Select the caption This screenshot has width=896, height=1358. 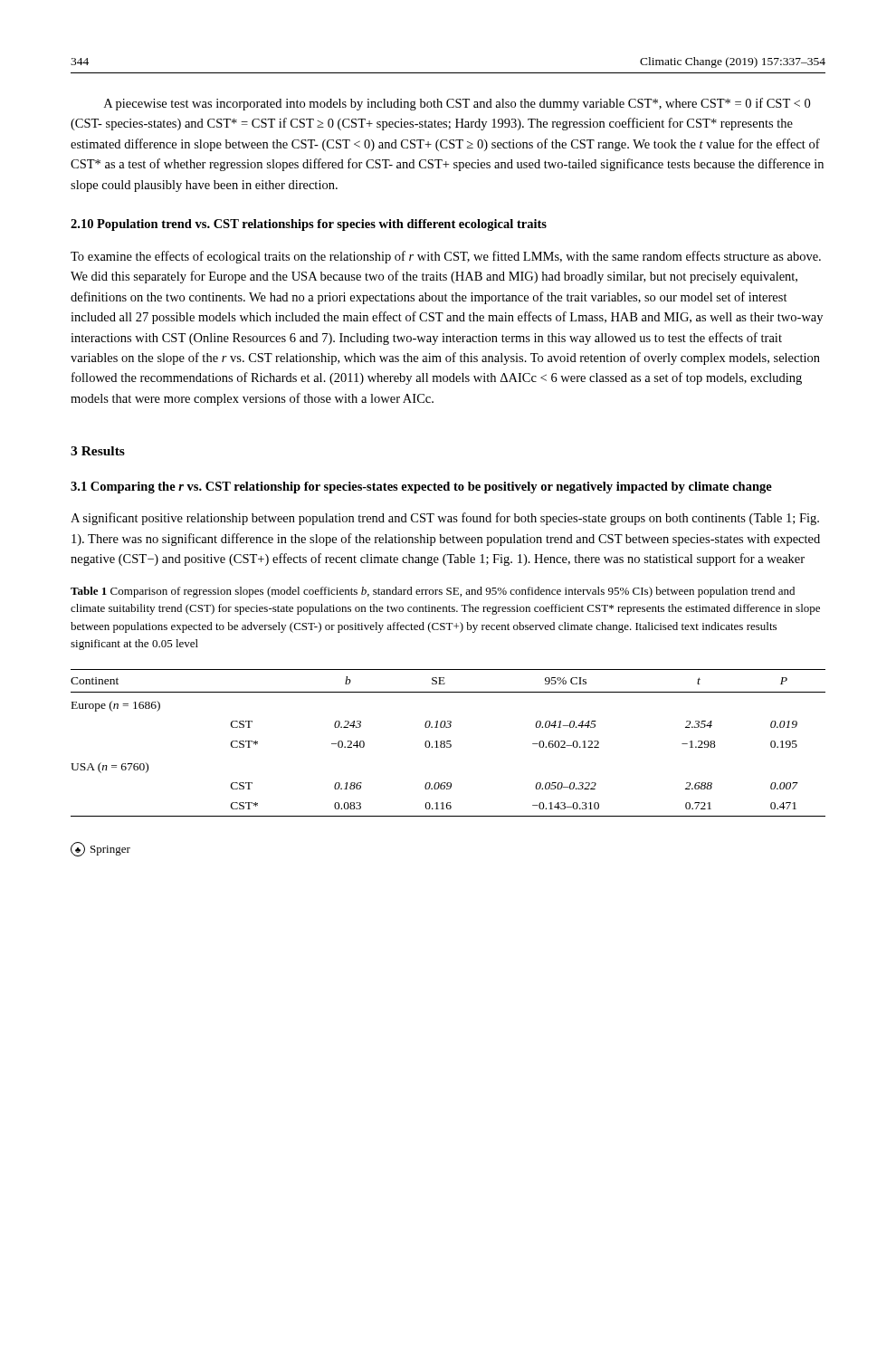coord(446,617)
